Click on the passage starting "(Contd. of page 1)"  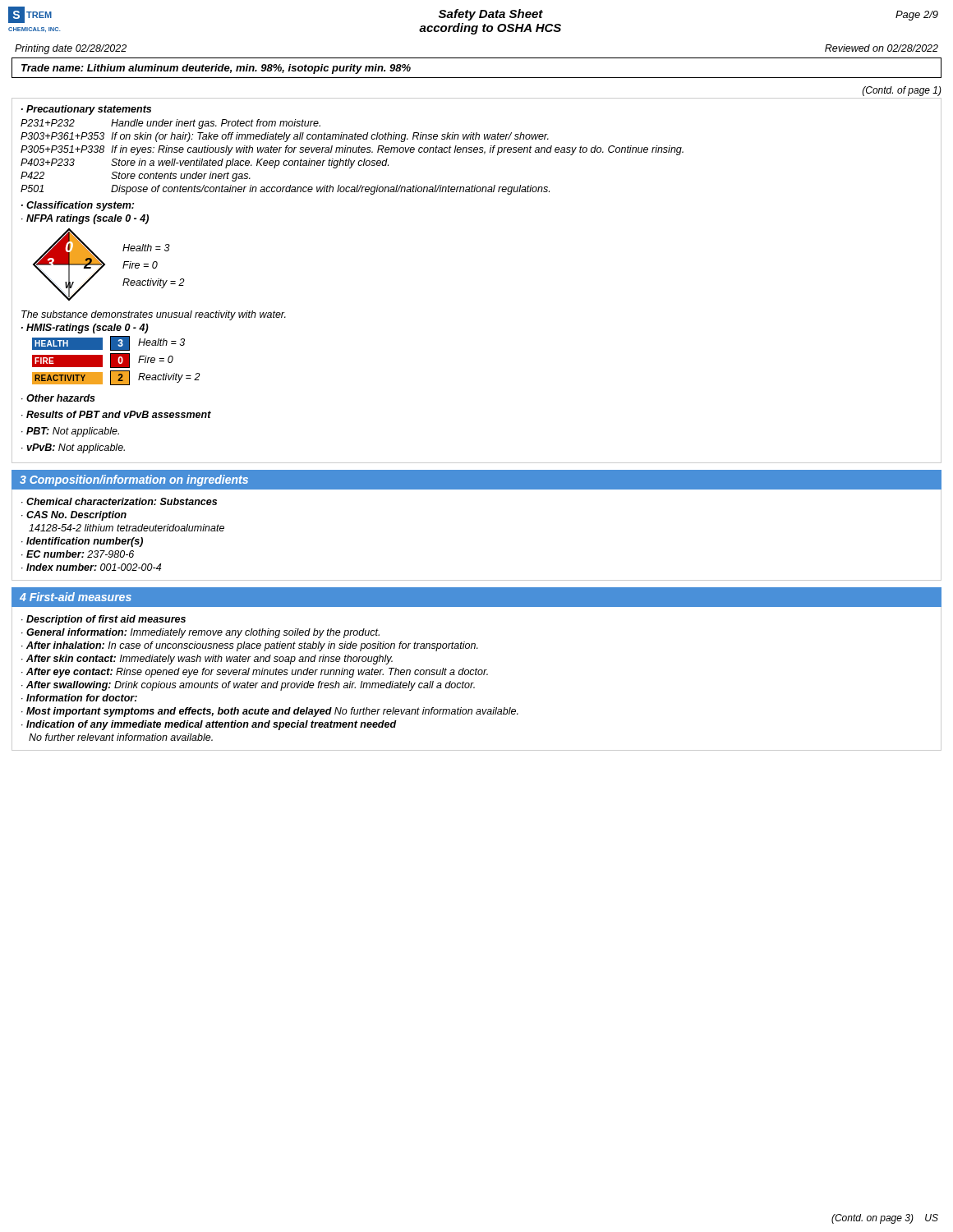[902, 90]
